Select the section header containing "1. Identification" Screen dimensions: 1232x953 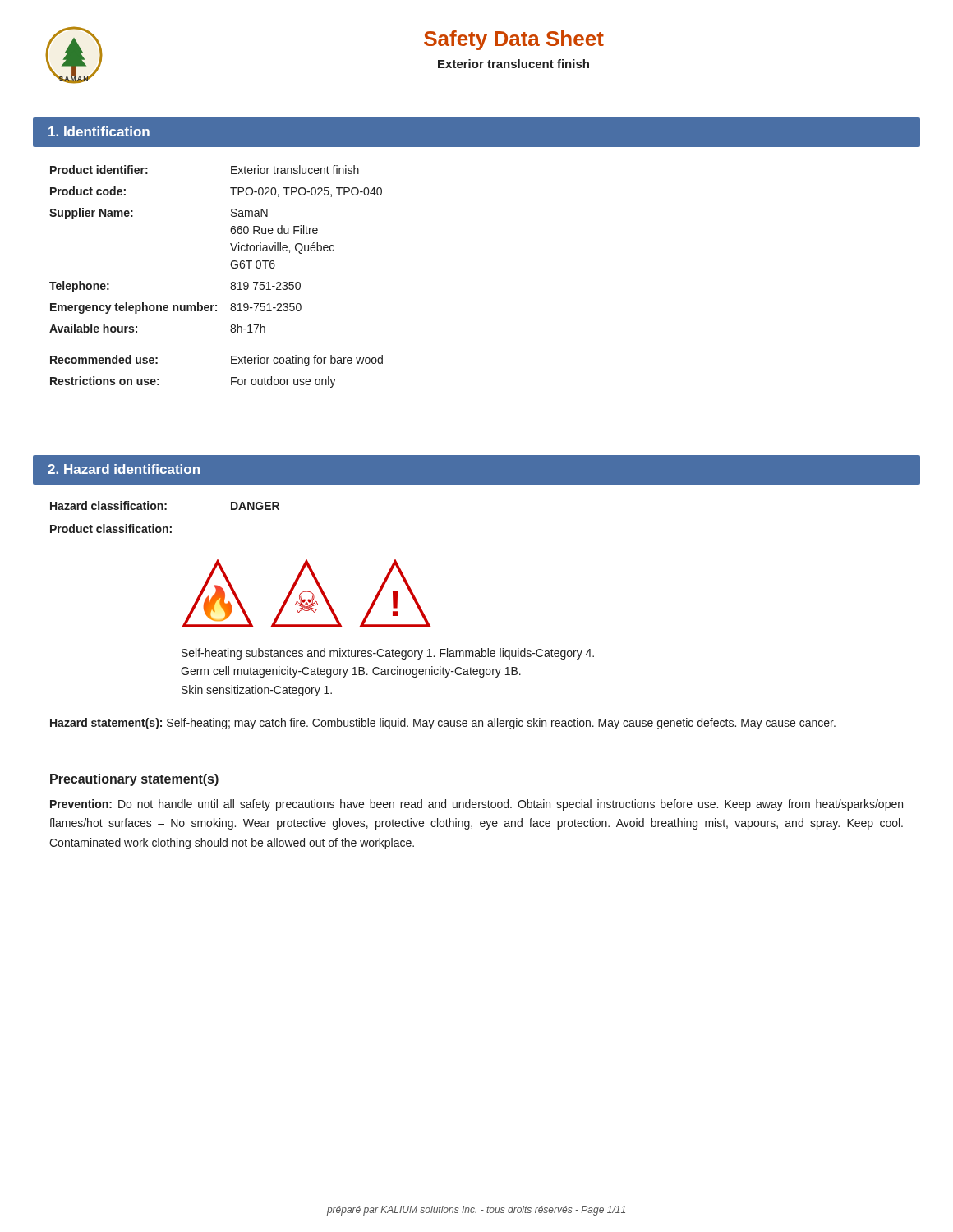99,132
